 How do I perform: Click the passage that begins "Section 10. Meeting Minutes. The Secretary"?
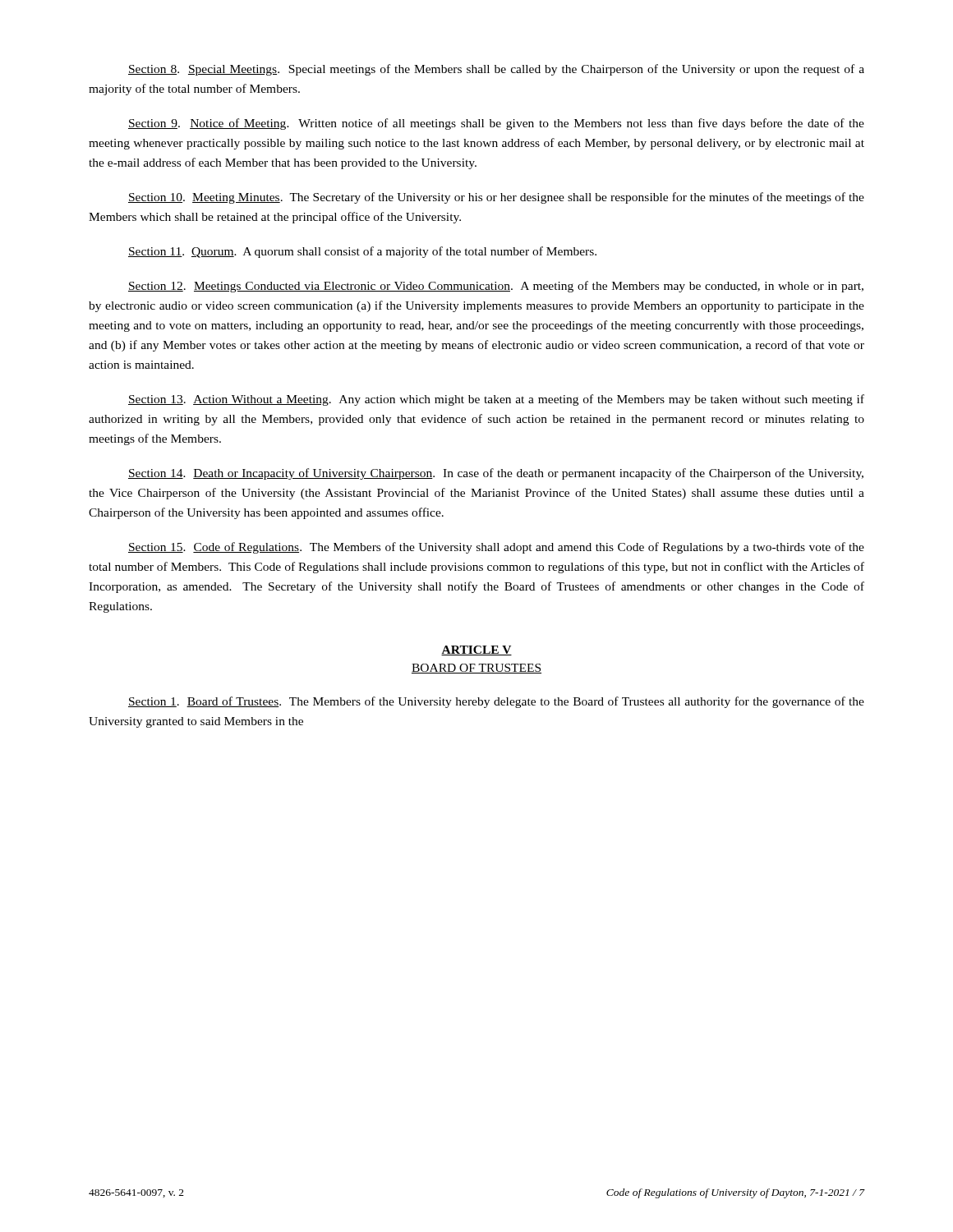click(476, 207)
